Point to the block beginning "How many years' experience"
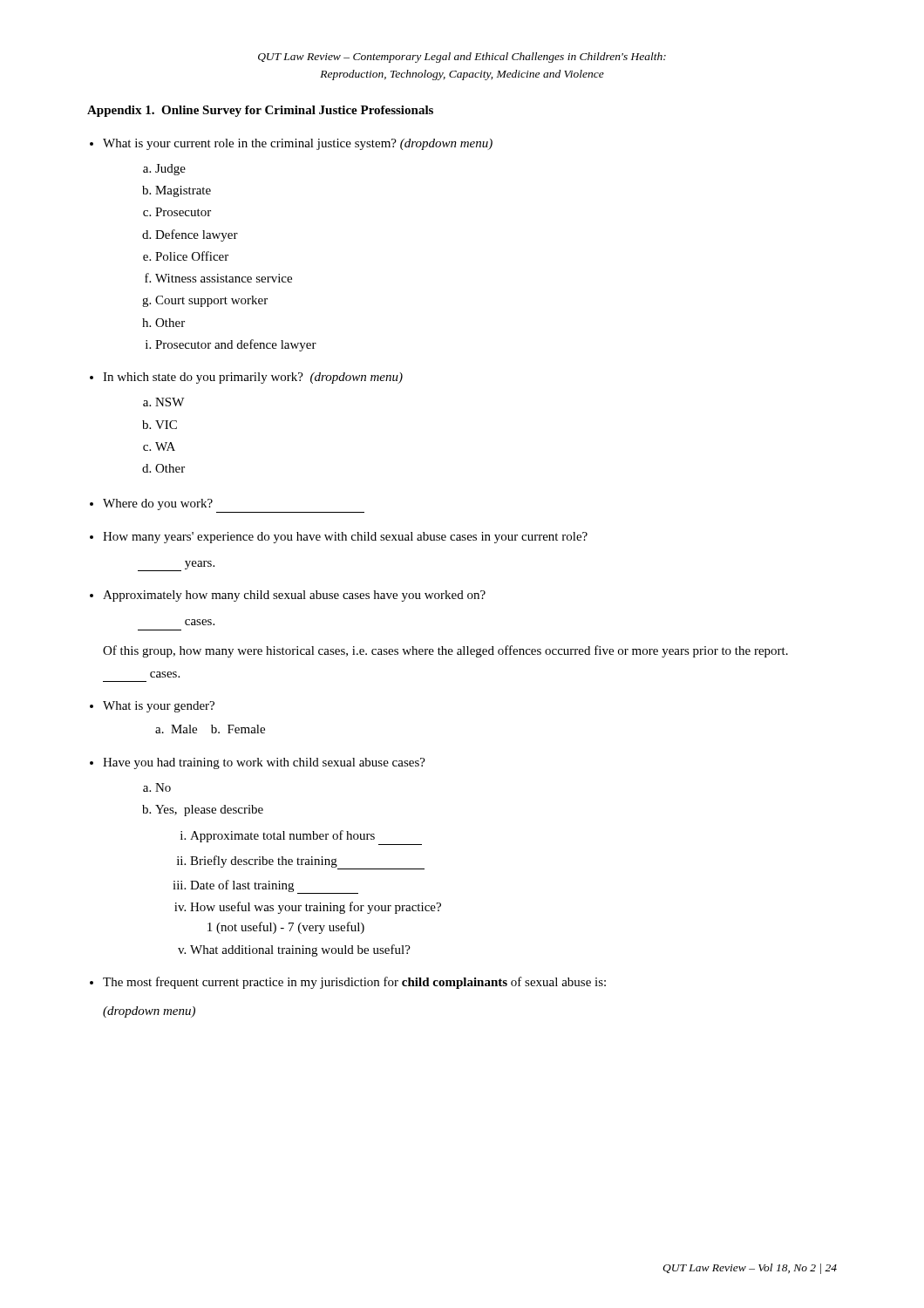This screenshot has width=924, height=1308. [470, 551]
